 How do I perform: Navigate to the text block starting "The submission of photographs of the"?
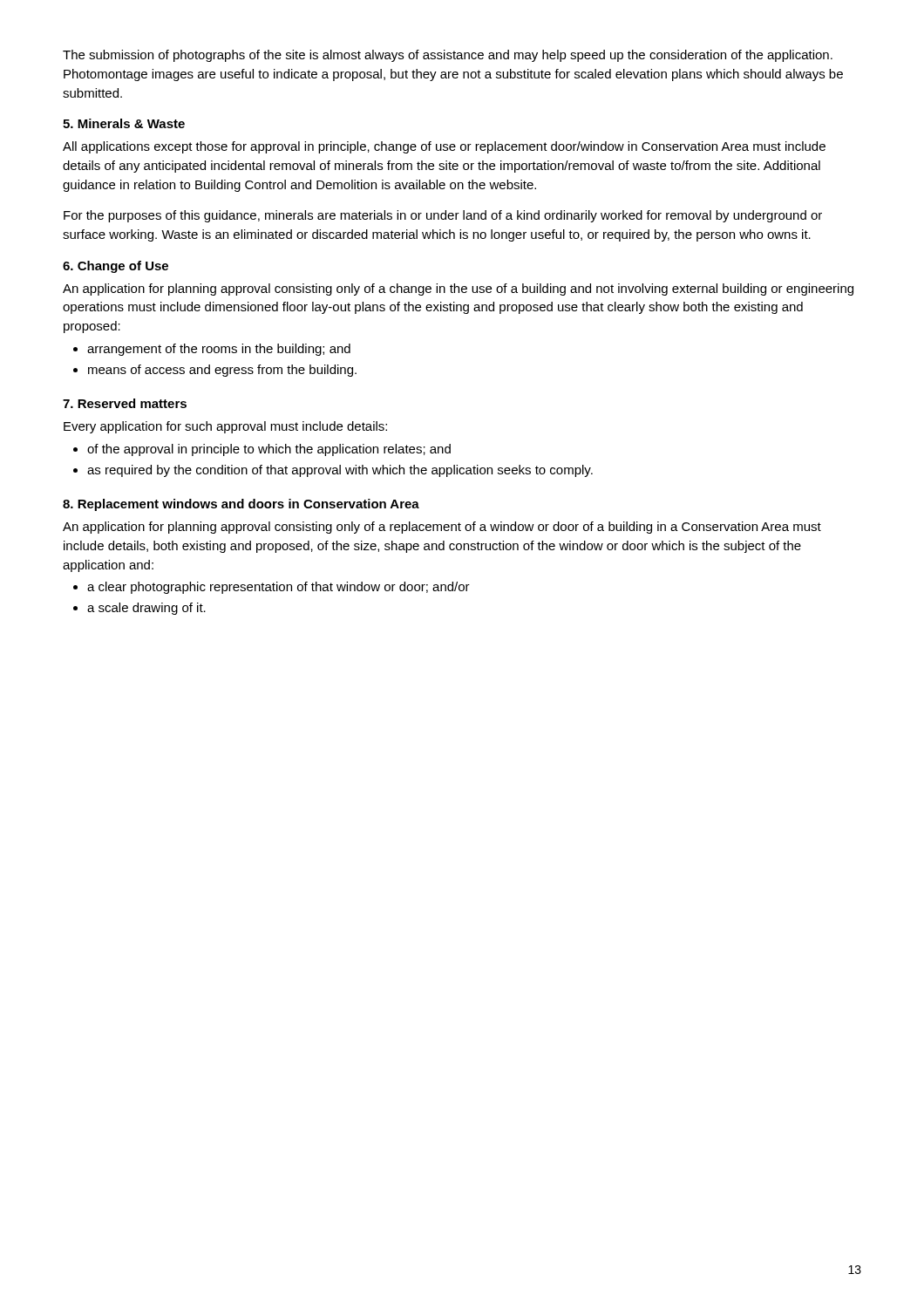point(462,74)
